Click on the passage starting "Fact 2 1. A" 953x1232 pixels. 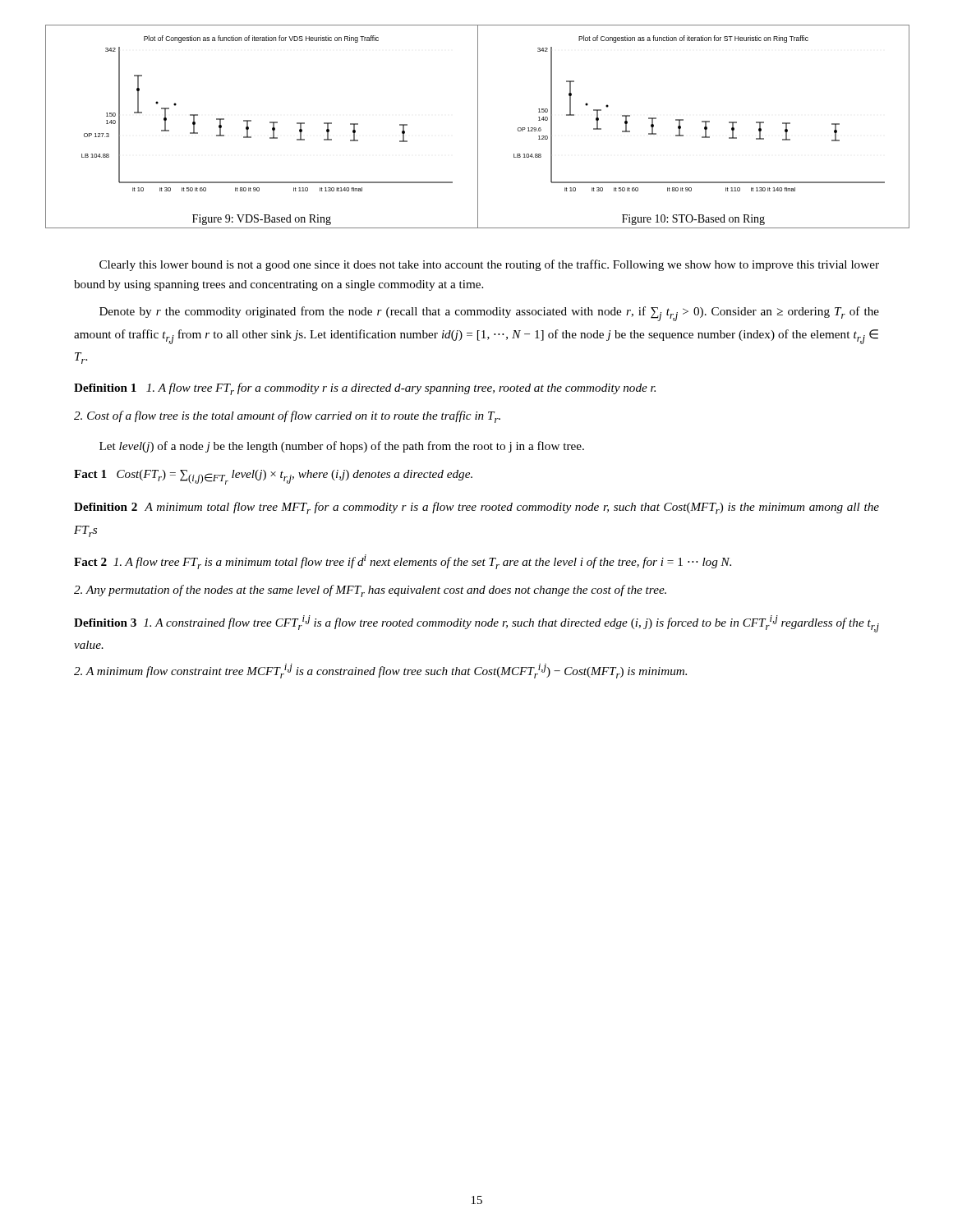[x=403, y=562]
